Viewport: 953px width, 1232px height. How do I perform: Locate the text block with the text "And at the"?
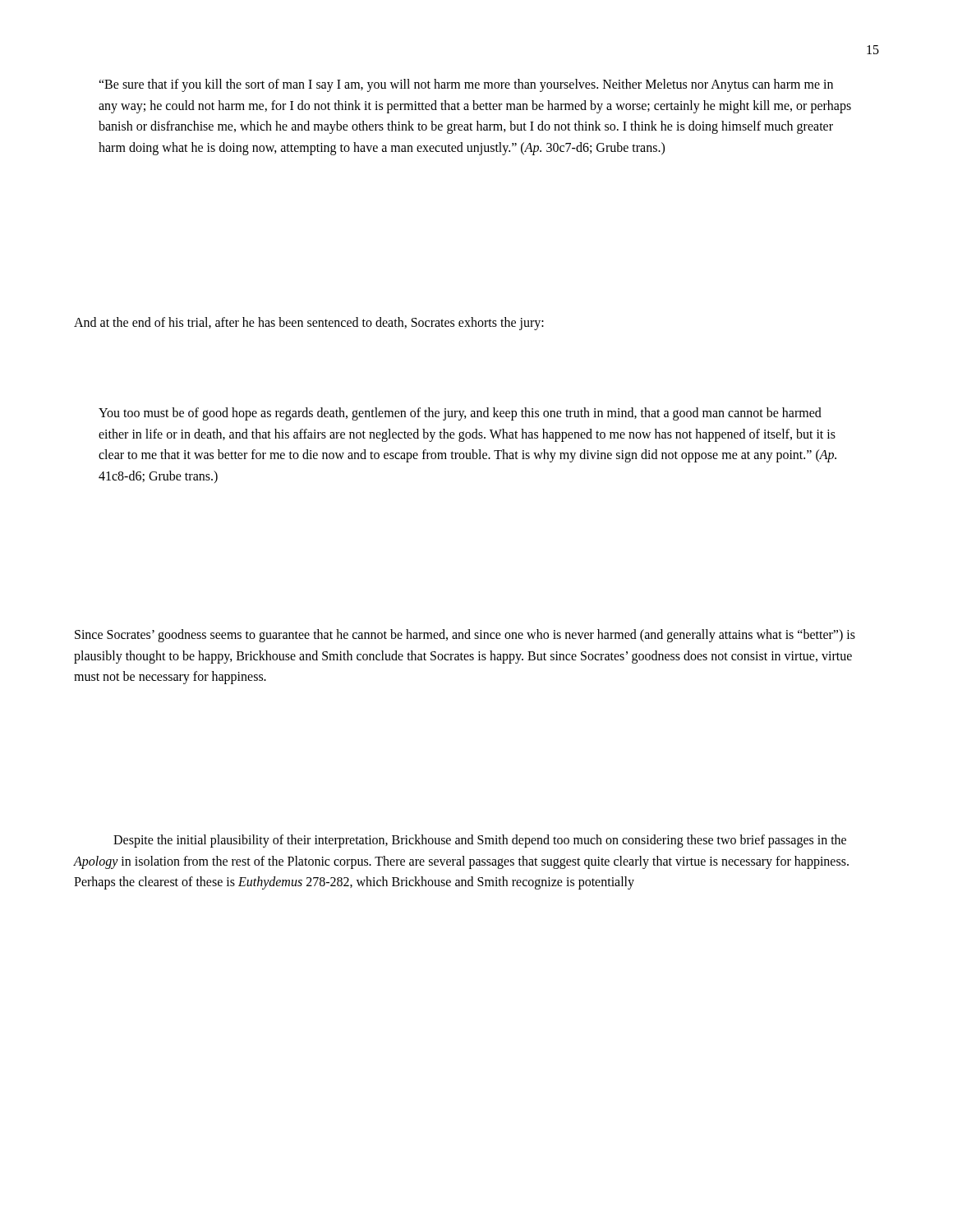(476, 323)
